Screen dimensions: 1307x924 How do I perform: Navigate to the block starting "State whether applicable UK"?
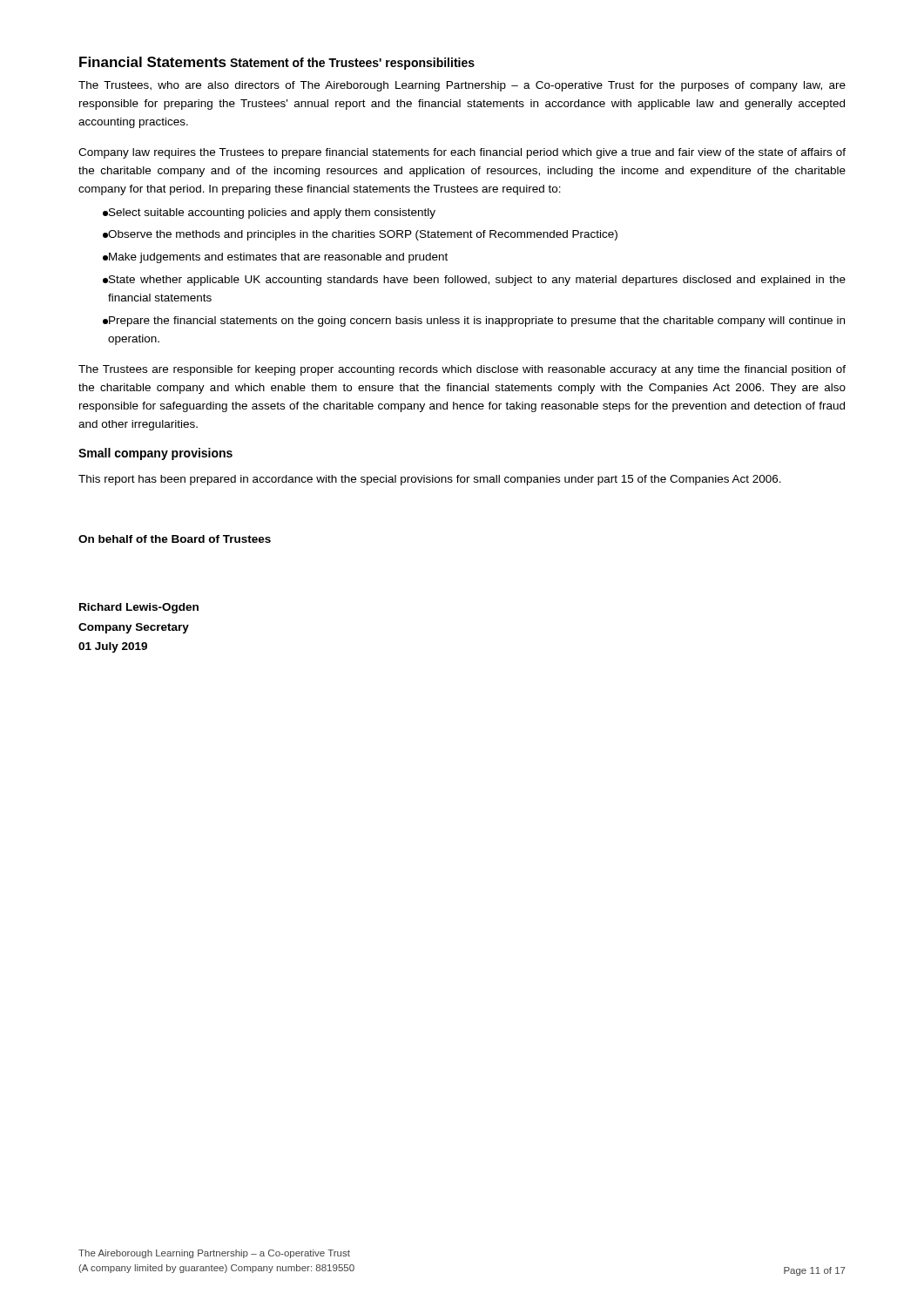coord(462,289)
